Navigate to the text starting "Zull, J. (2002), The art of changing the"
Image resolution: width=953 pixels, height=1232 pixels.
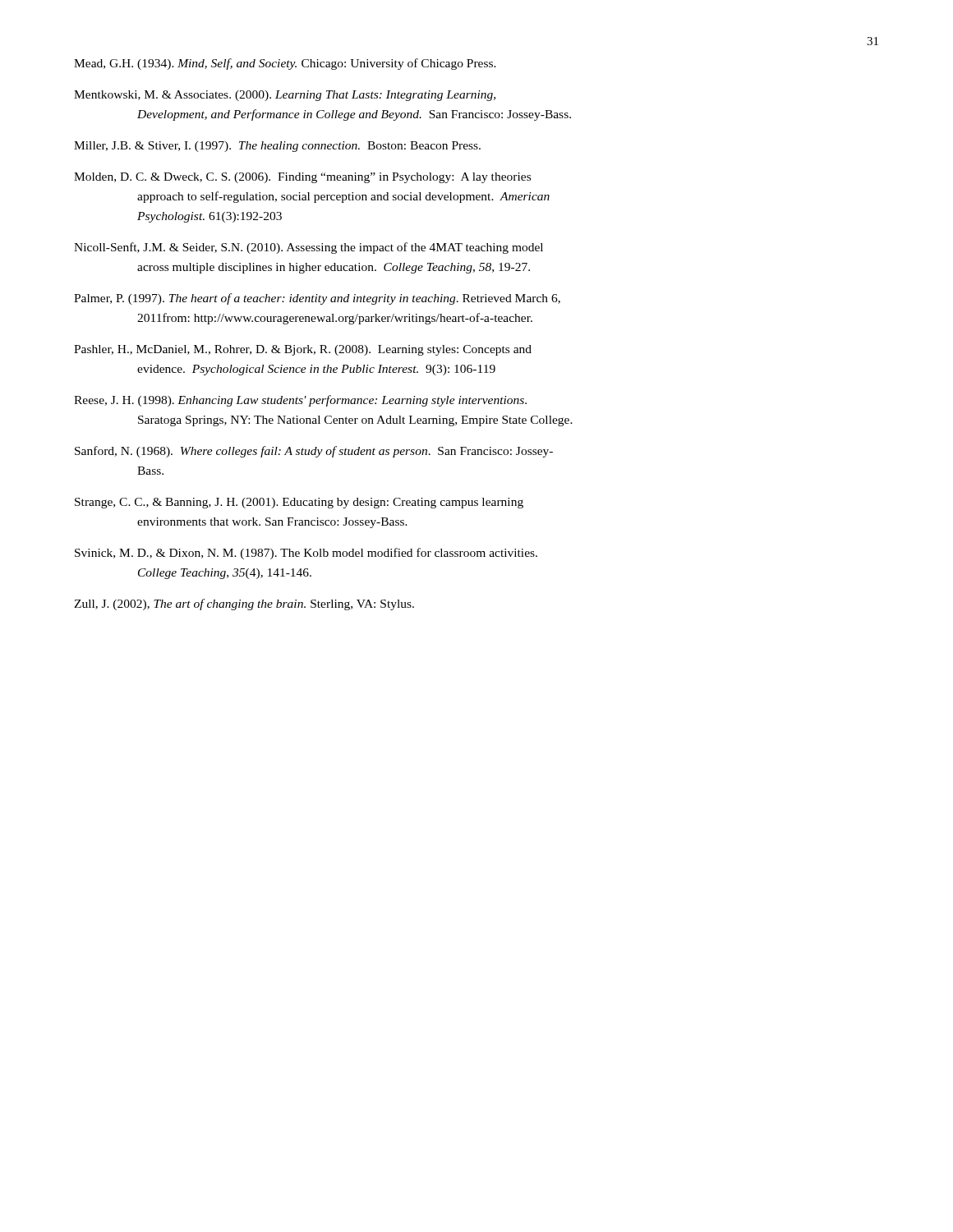[x=244, y=604]
